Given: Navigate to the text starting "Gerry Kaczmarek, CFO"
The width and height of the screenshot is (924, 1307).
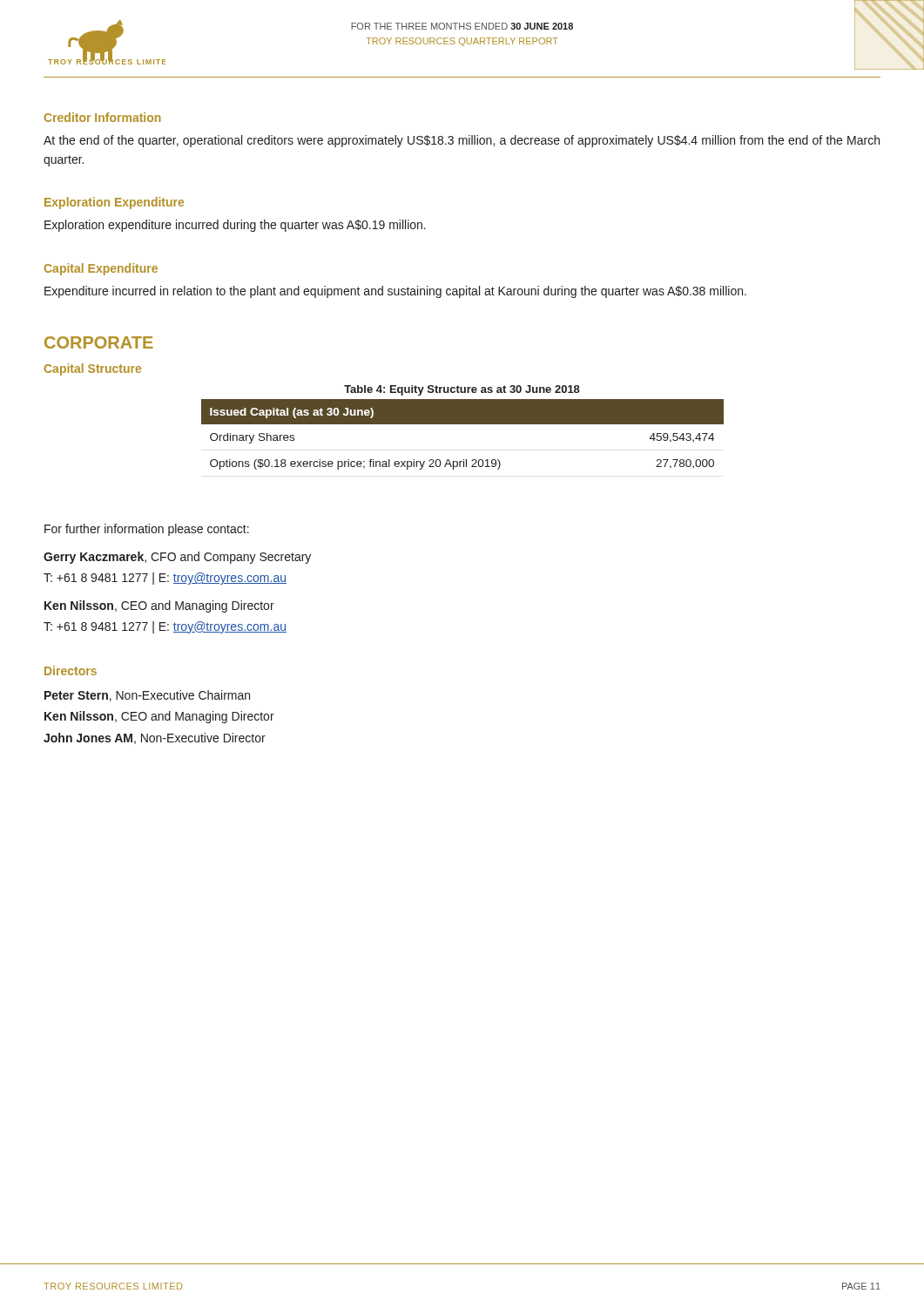Looking at the screenshot, I should (x=177, y=558).
